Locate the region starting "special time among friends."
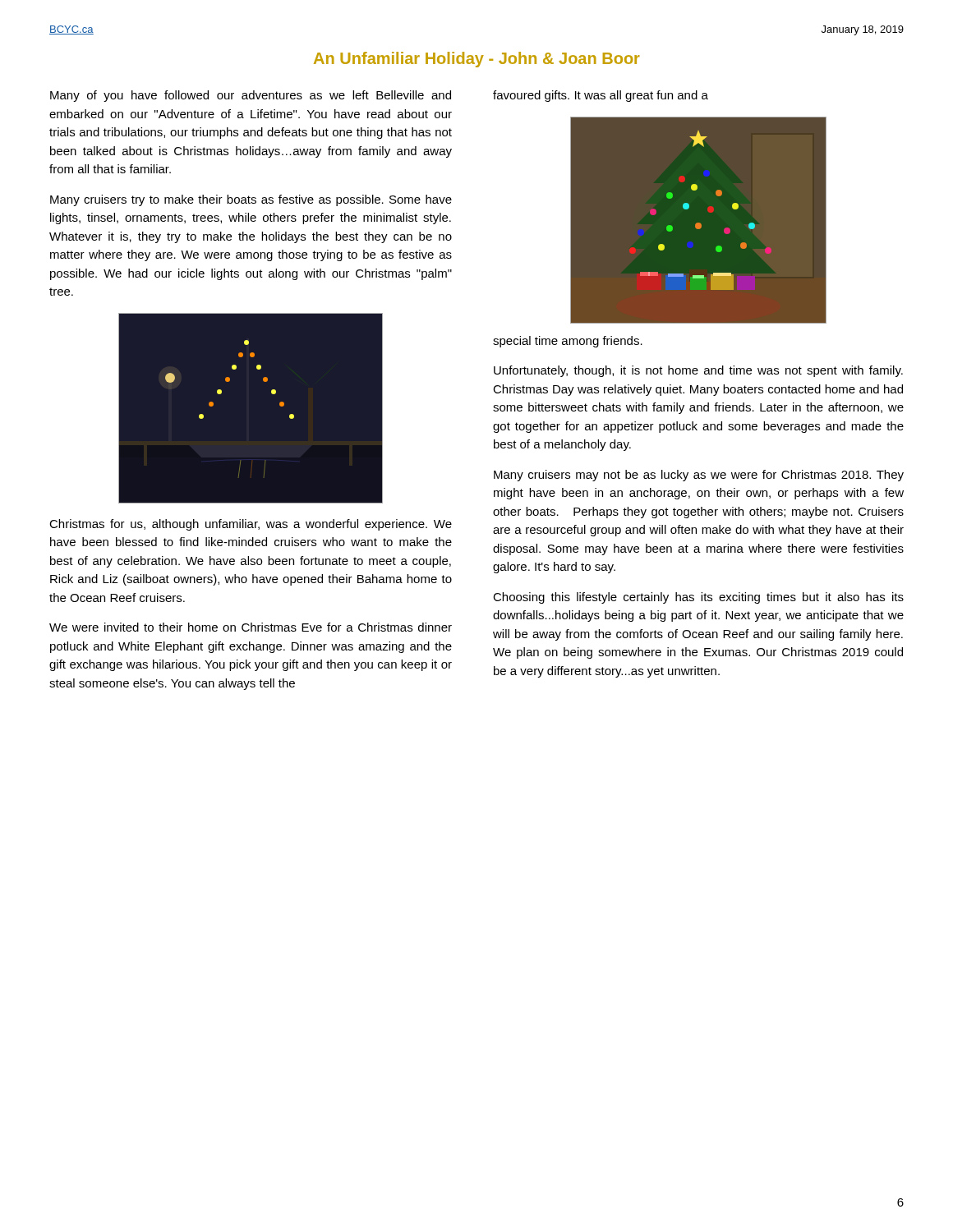The image size is (953, 1232). click(x=568, y=340)
